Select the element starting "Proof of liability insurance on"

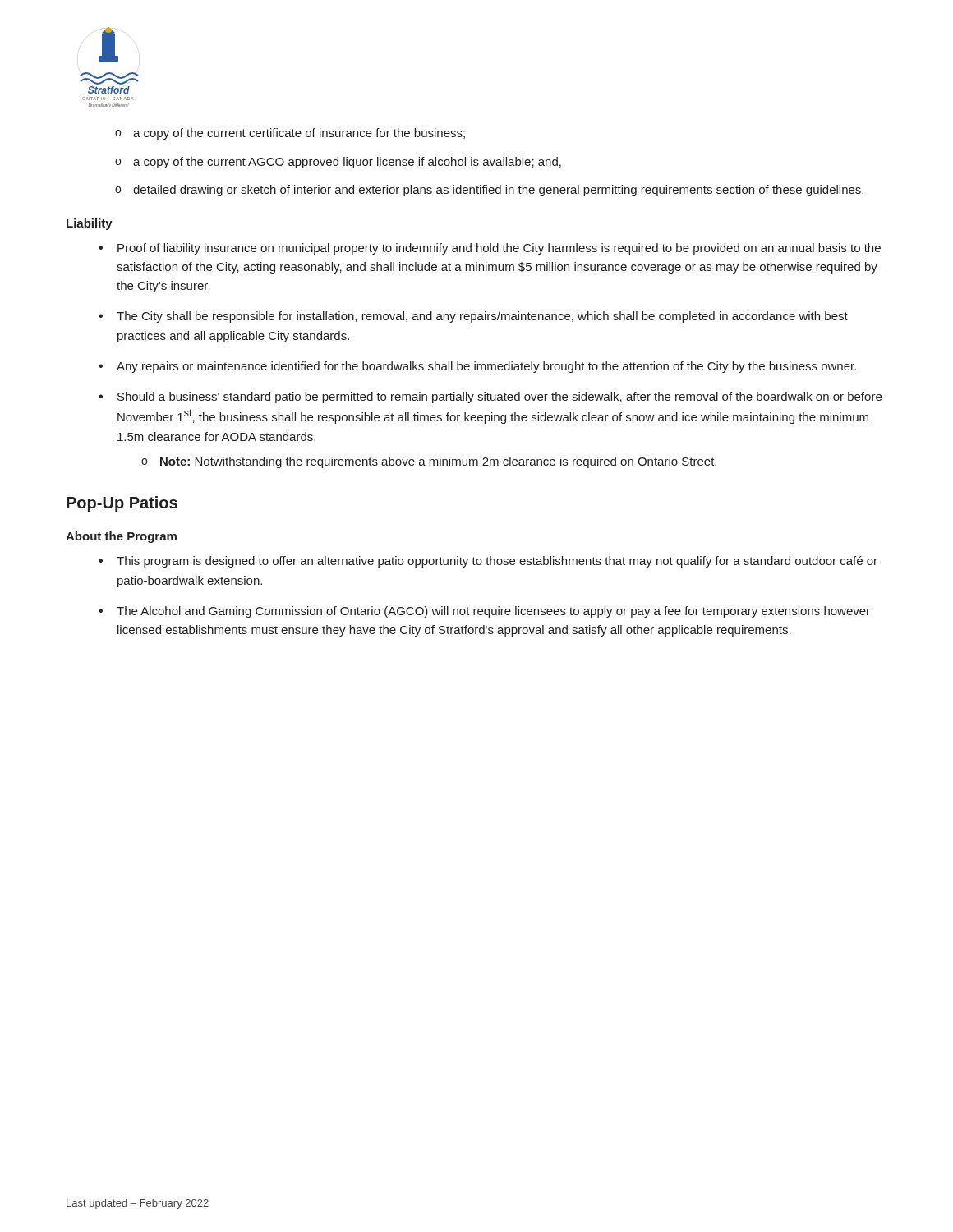pyautogui.click(x=499, y=266)
